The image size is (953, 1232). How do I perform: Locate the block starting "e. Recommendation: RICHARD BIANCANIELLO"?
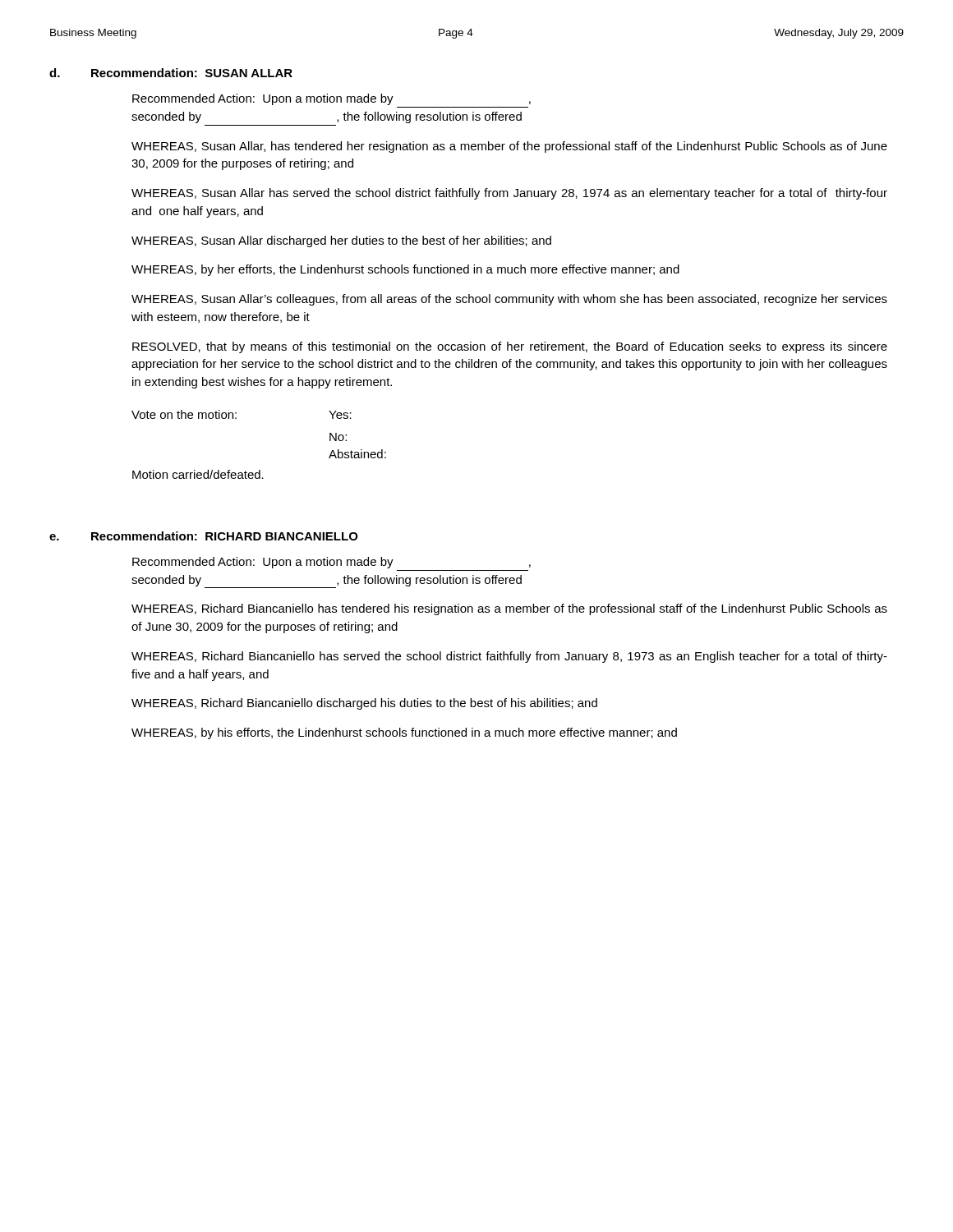204,536
